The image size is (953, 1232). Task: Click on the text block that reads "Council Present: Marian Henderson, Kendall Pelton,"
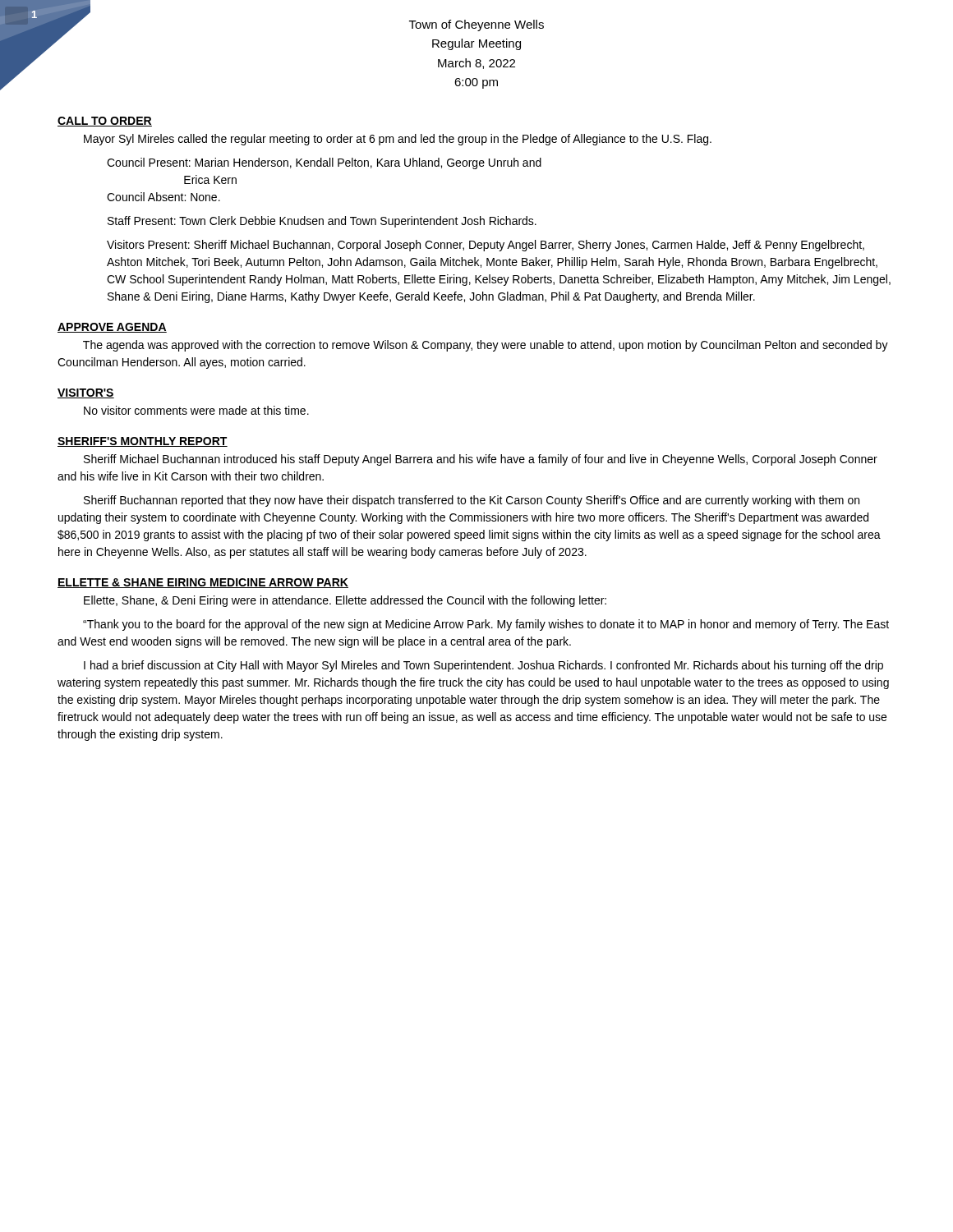324,163
